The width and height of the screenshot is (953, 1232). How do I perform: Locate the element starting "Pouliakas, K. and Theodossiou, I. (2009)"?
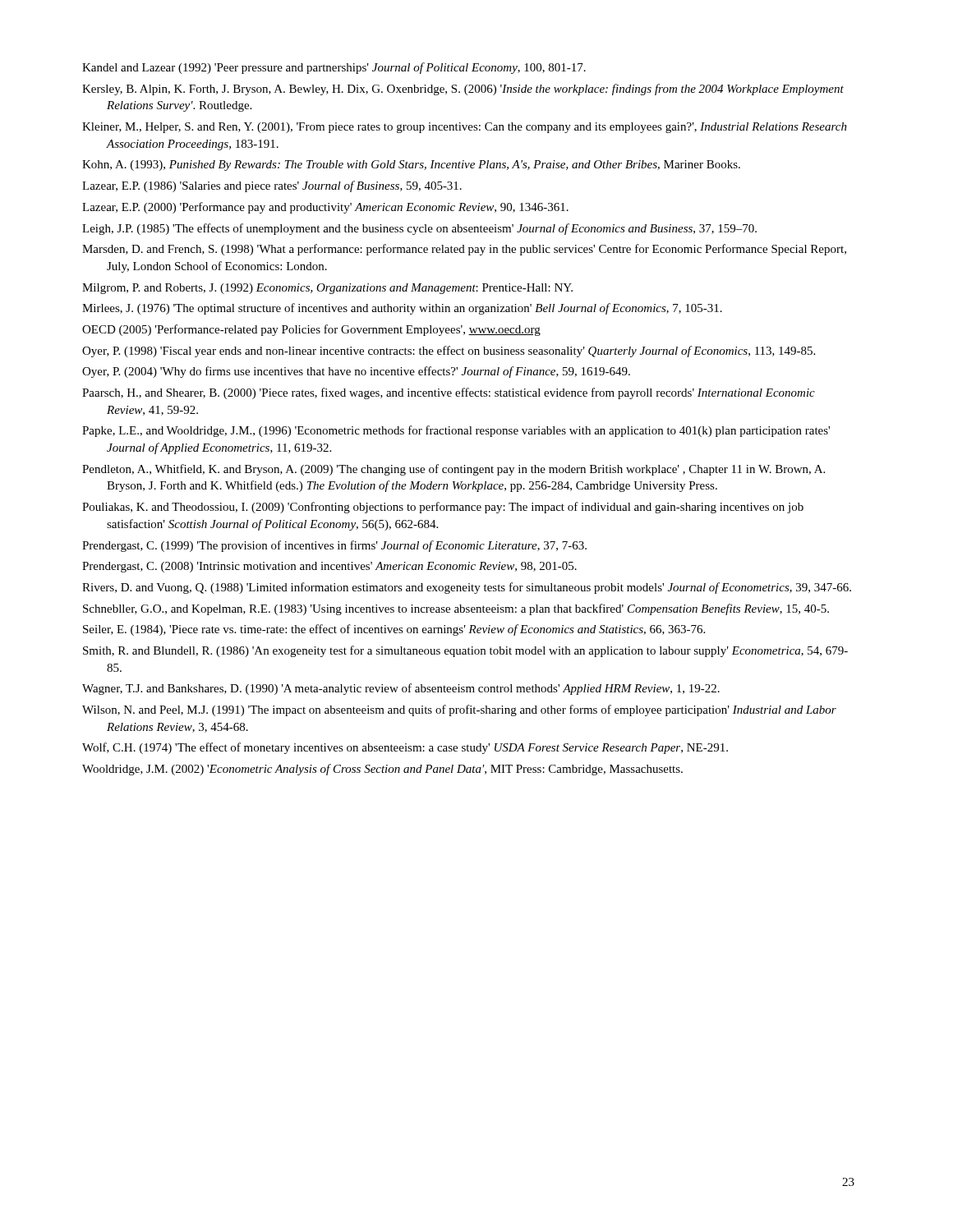443,515
